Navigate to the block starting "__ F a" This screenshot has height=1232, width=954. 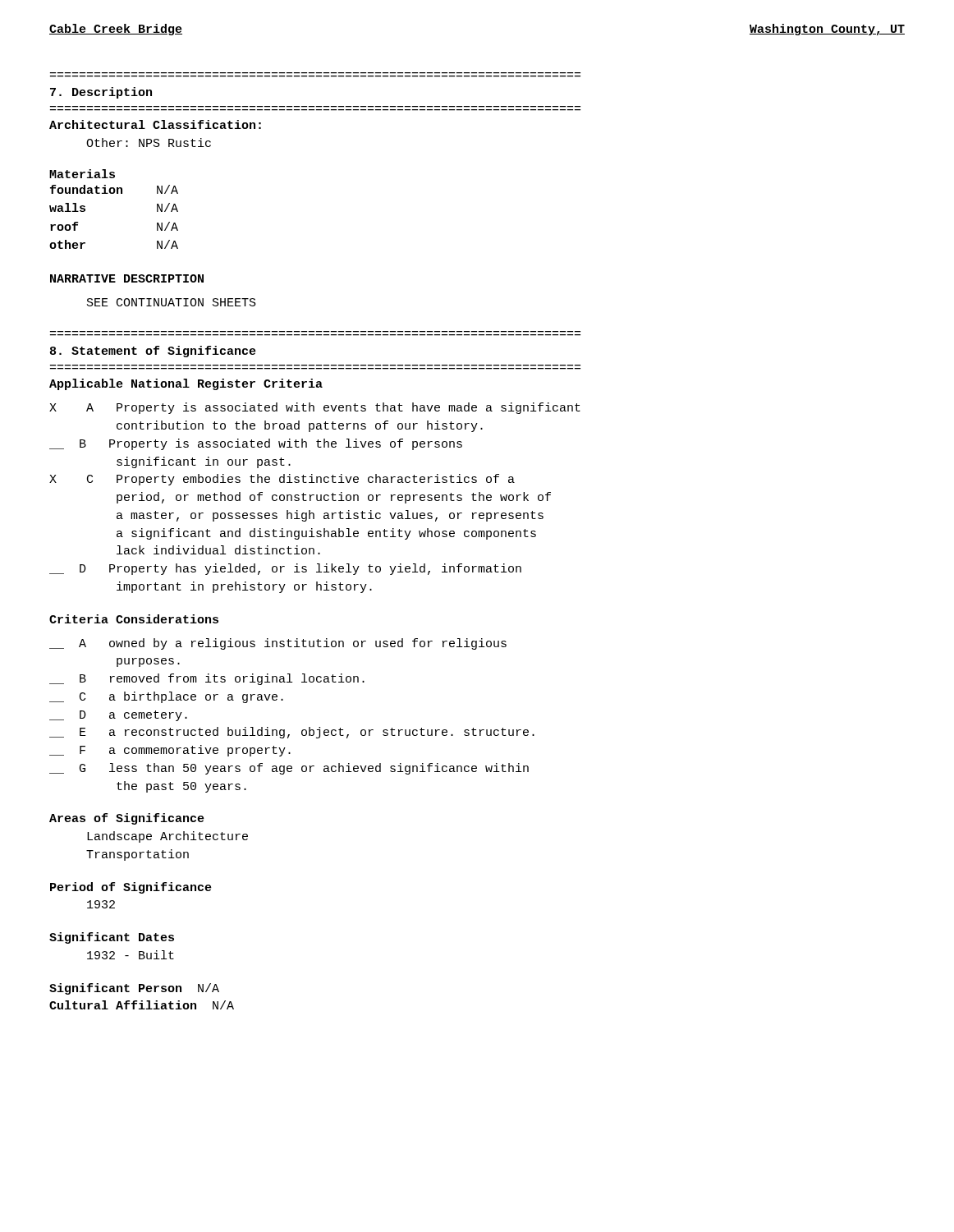point(171,751)
